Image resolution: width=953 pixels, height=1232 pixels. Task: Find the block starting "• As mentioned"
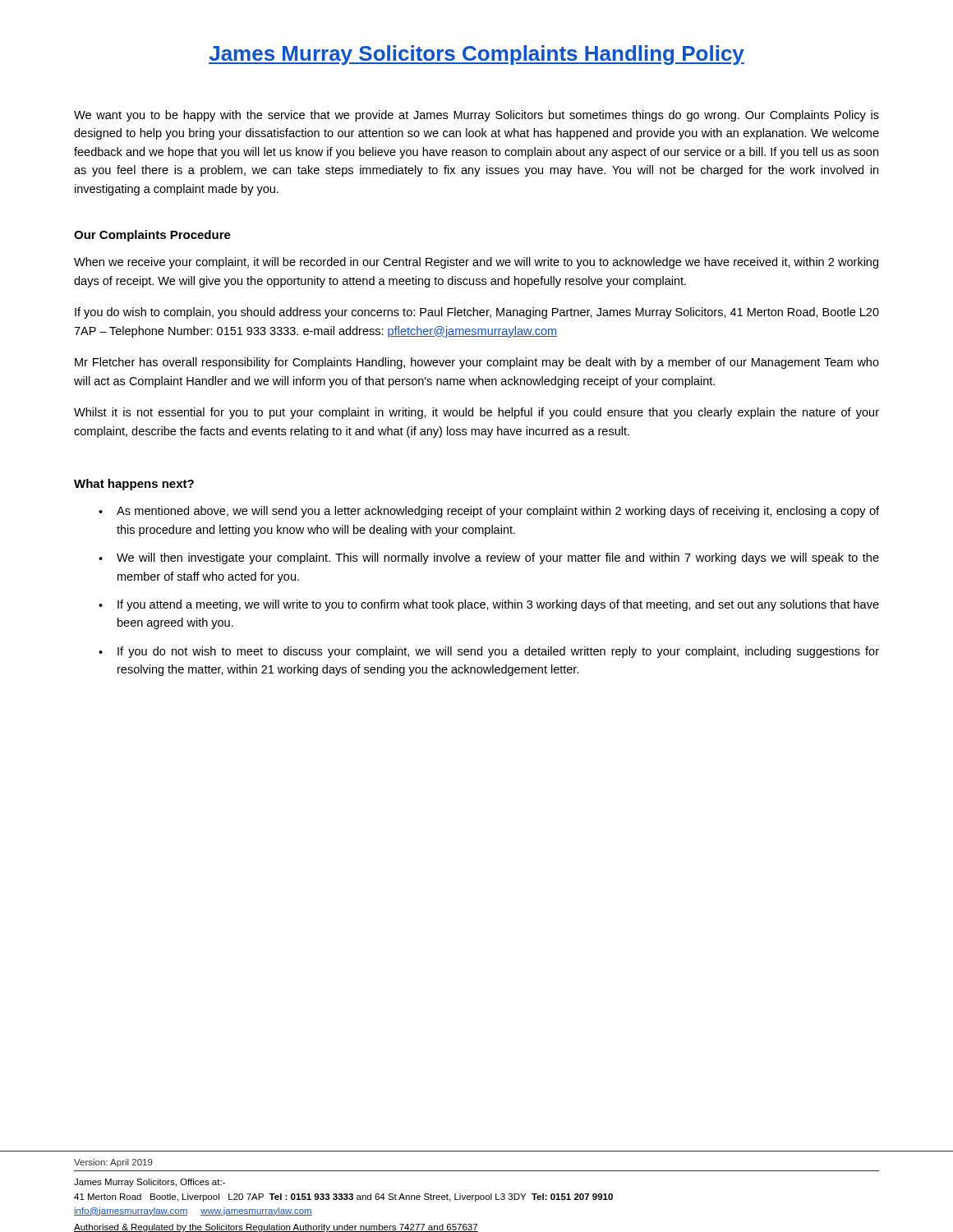[x=489, y=520]
